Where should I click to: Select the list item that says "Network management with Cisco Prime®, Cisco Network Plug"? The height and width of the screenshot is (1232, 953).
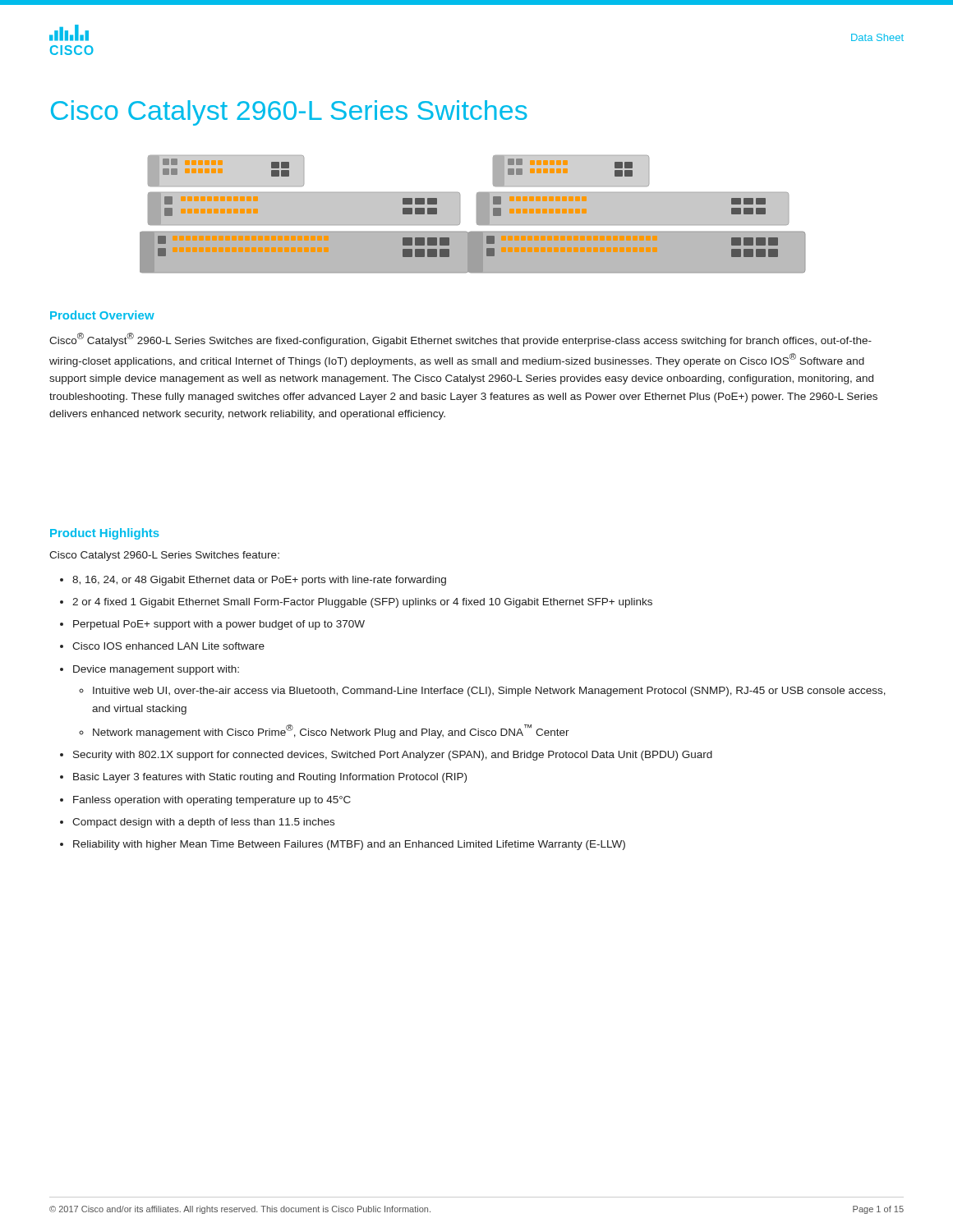pos(498,731)
